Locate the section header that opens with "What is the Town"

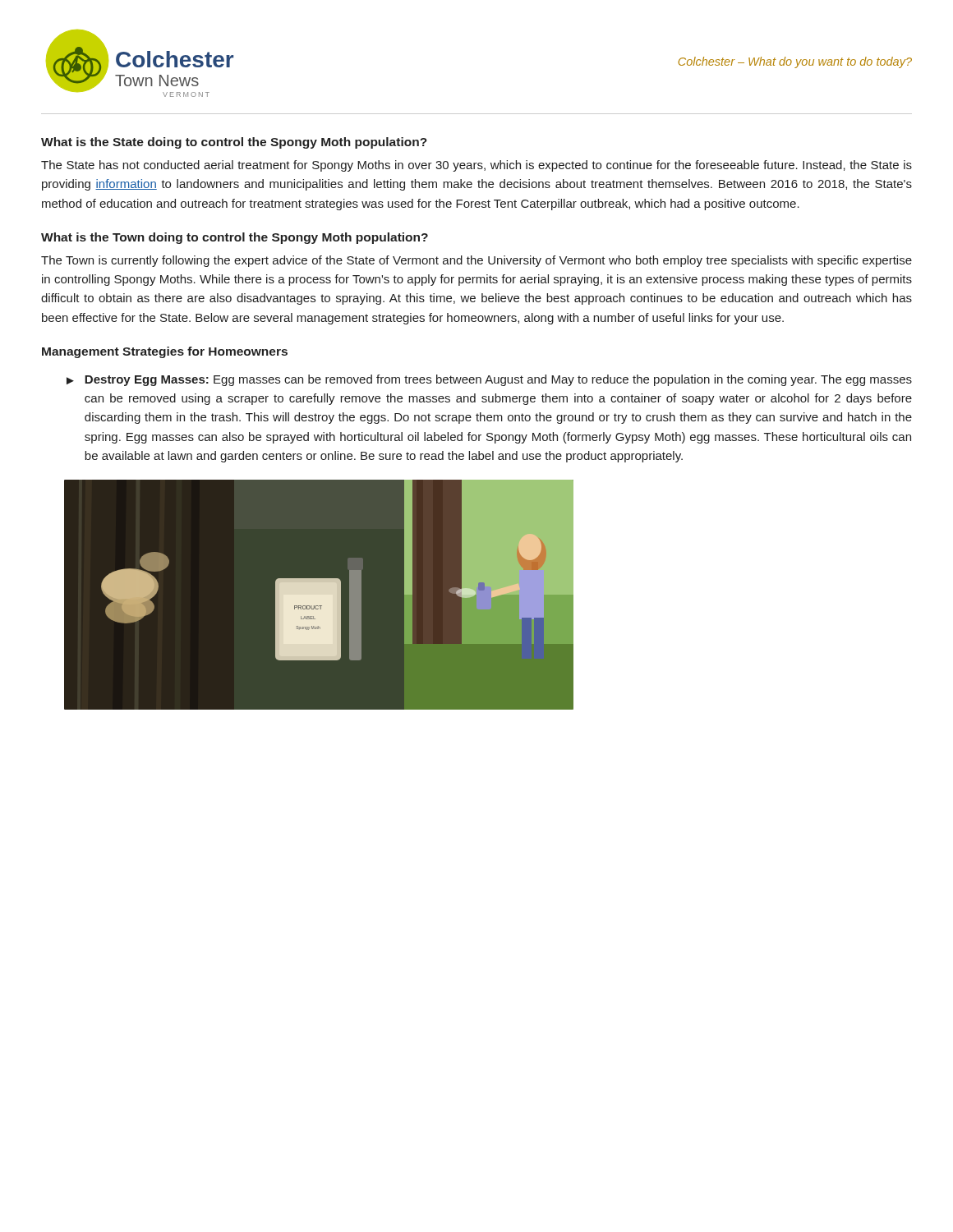point(235,237)
